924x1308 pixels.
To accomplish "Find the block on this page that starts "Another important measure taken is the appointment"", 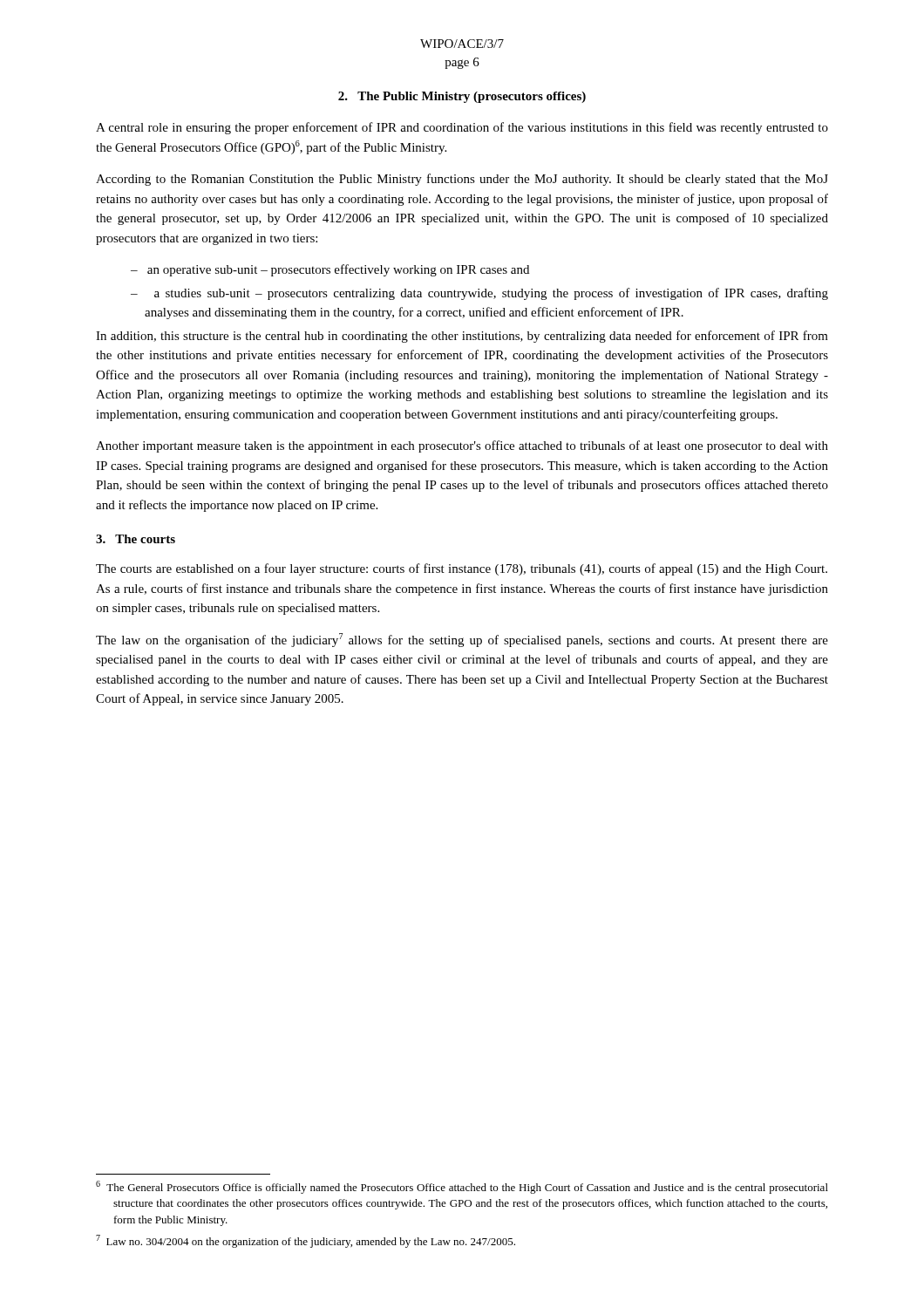I will 462,475.
